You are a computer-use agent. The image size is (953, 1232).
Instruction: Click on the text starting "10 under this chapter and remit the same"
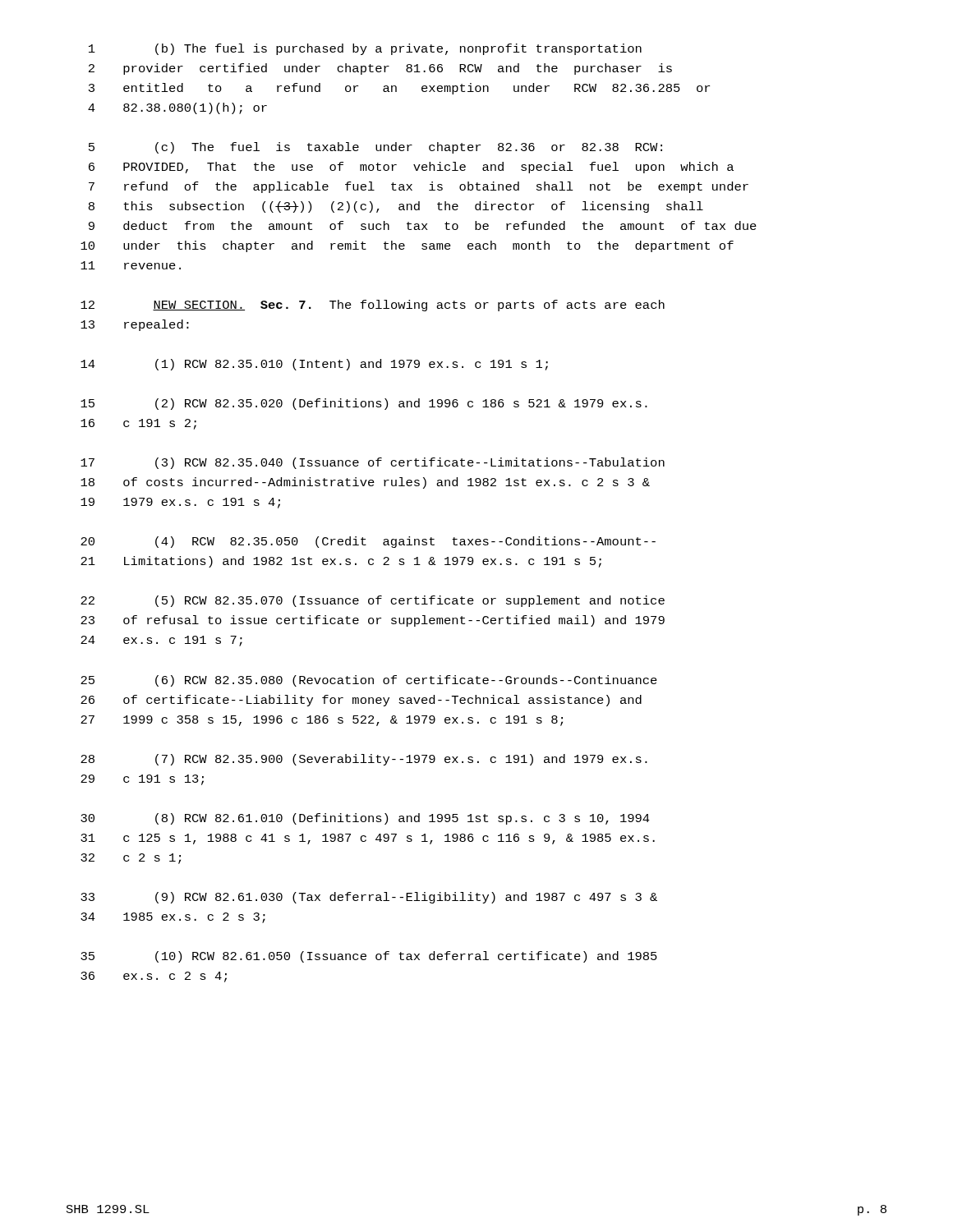476,247
